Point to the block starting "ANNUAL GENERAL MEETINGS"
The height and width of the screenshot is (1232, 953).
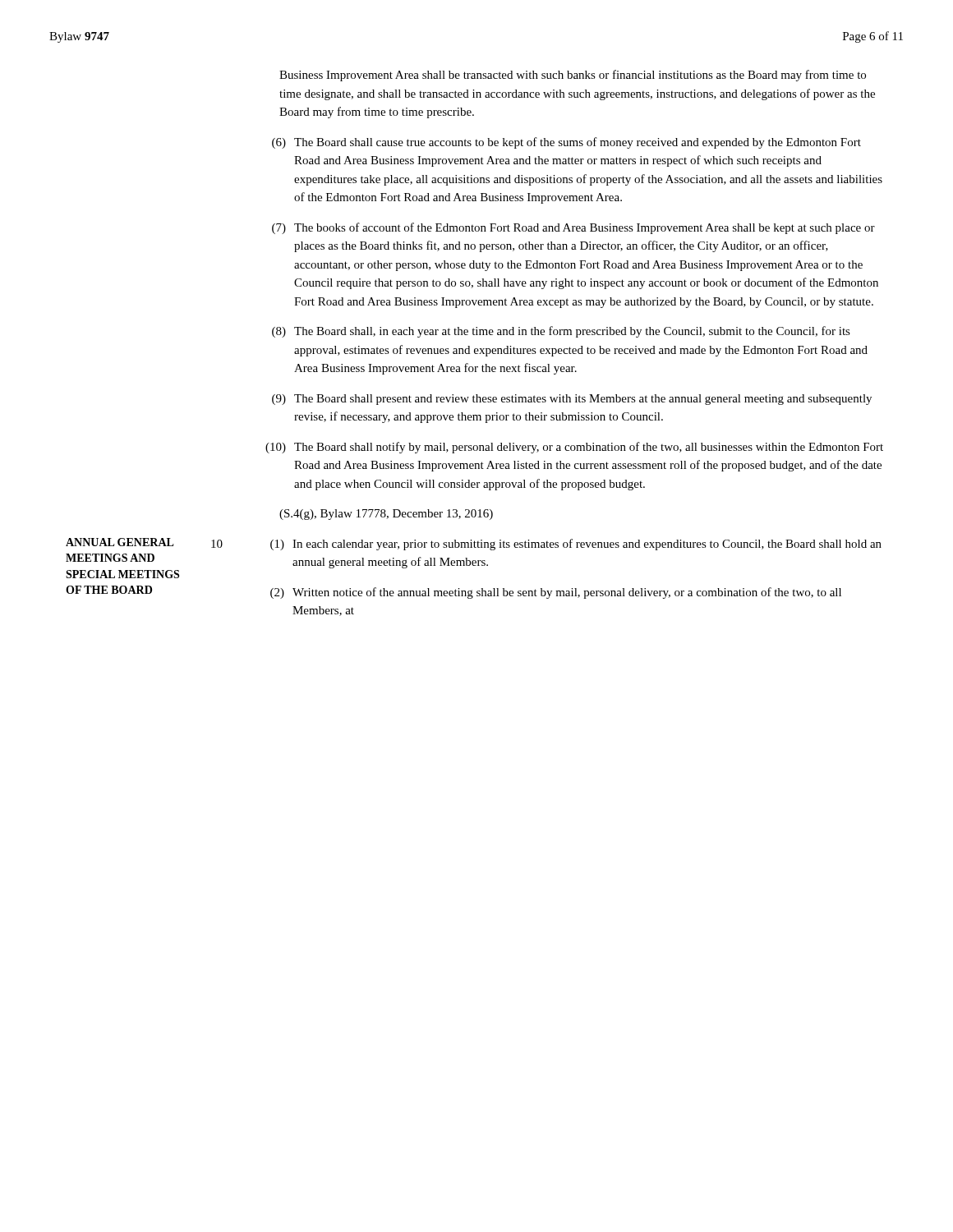[x=123, y=566]
